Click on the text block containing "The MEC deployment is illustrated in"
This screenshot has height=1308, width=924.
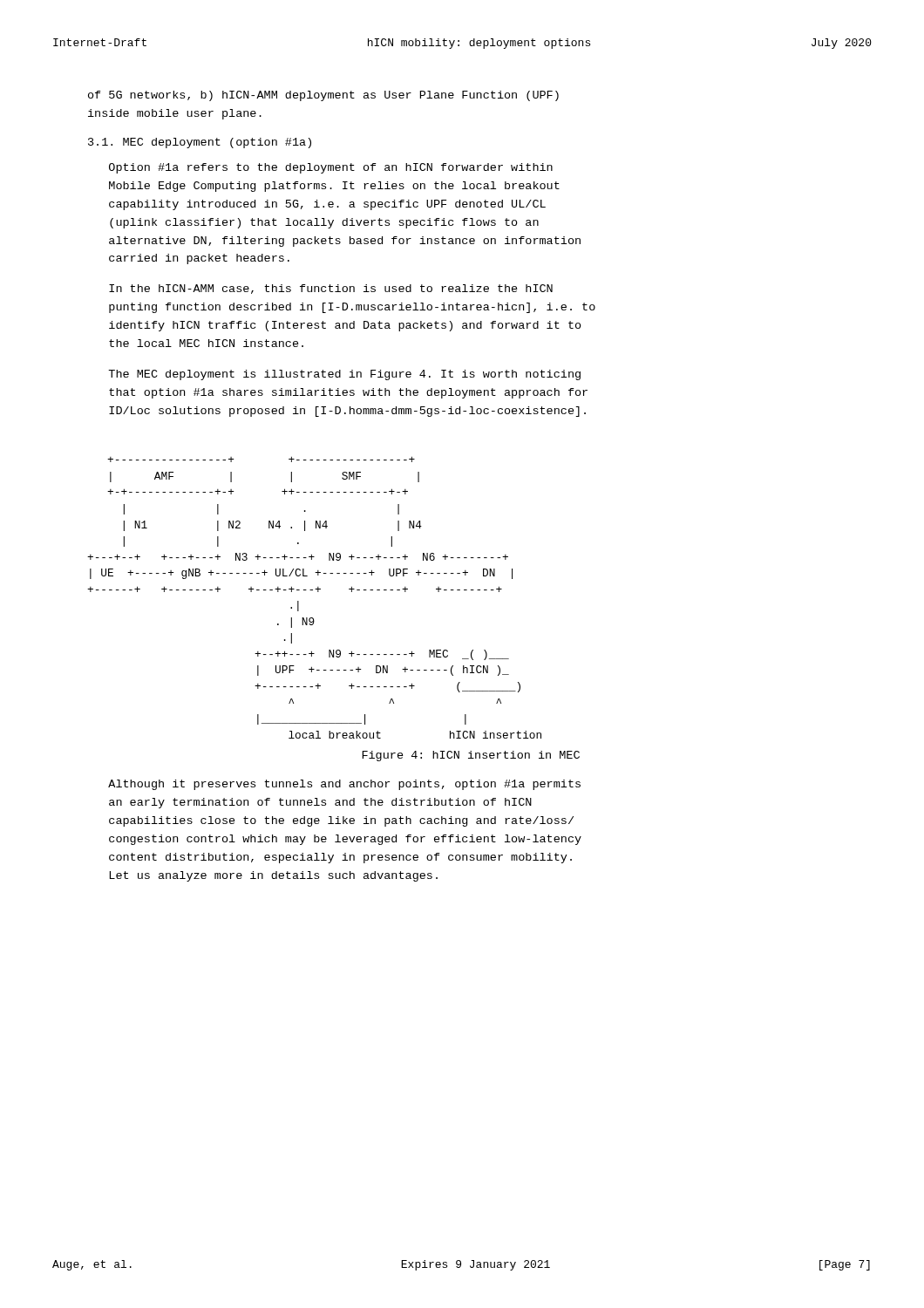pos(338,393)
